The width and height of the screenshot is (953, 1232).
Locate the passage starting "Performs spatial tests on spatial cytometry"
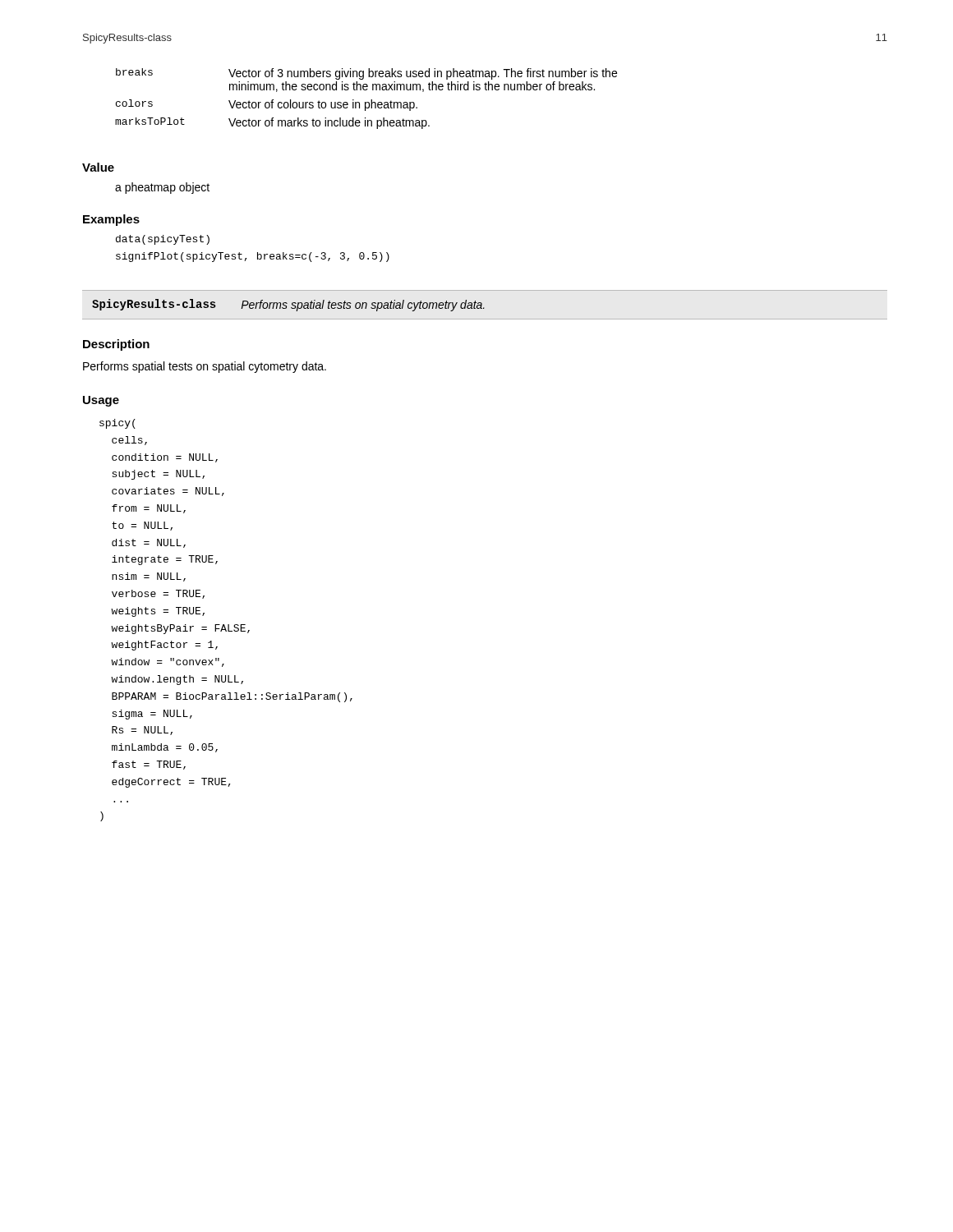point(205,366)
